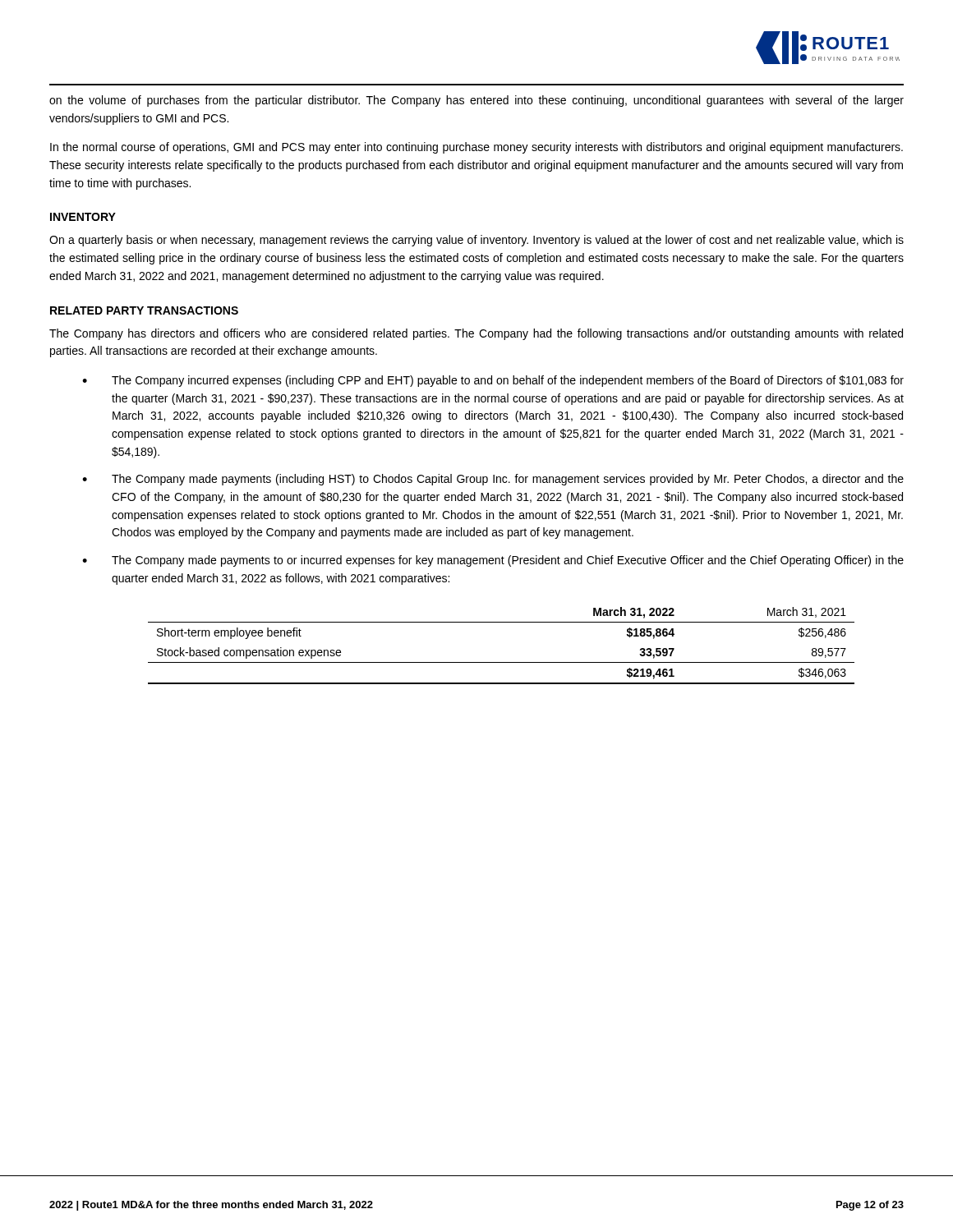Image resolution: width=953 pixels, height=1232 pixels.
Task: Locate the text block that reads "On a quarterly basis or"
Action: click(x=476, y=258)
